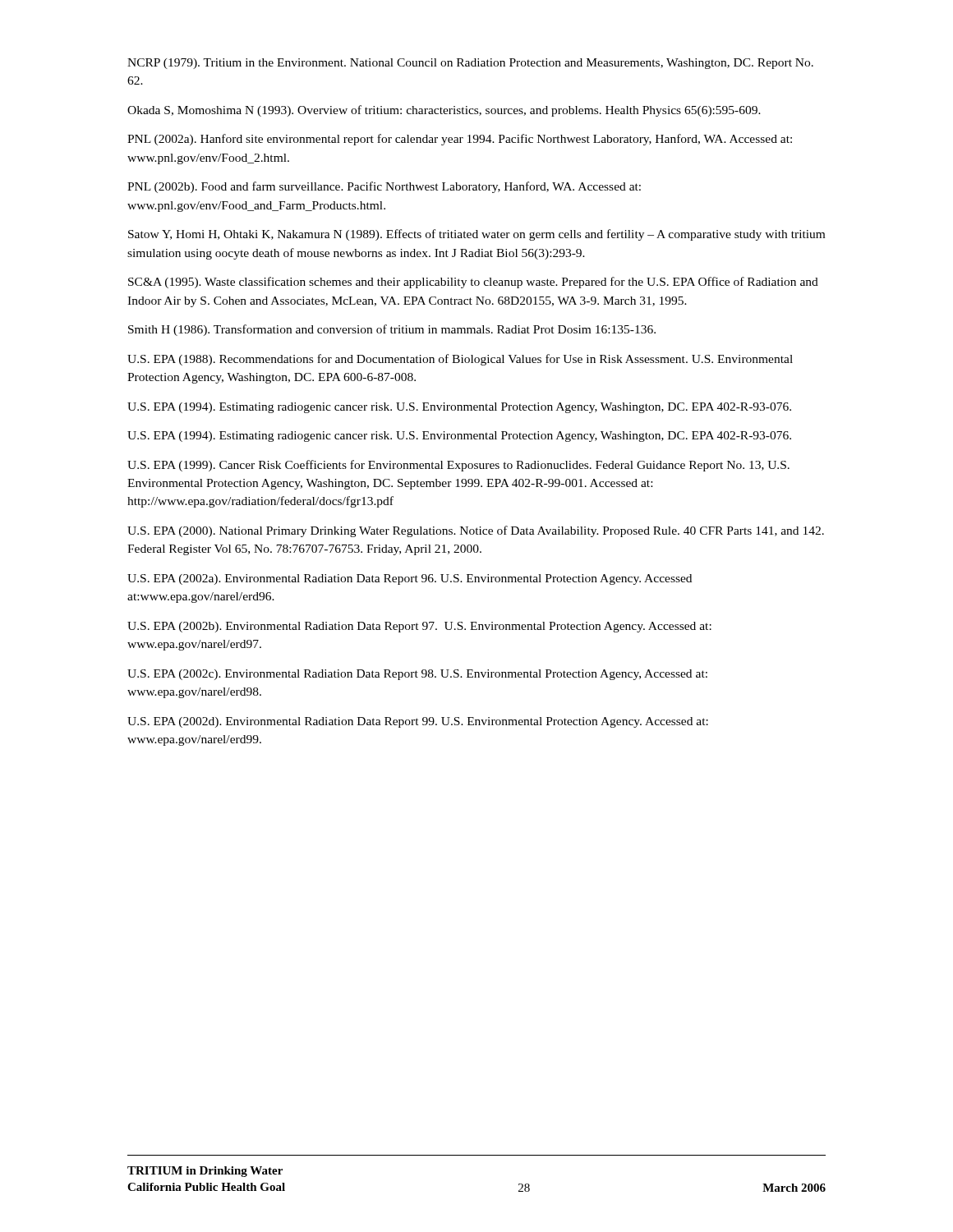Locate the list item that says "PNL (2002b). Food and farm surveillance."
Viewport: 953px width, 1232px height.
coord(385,196)
